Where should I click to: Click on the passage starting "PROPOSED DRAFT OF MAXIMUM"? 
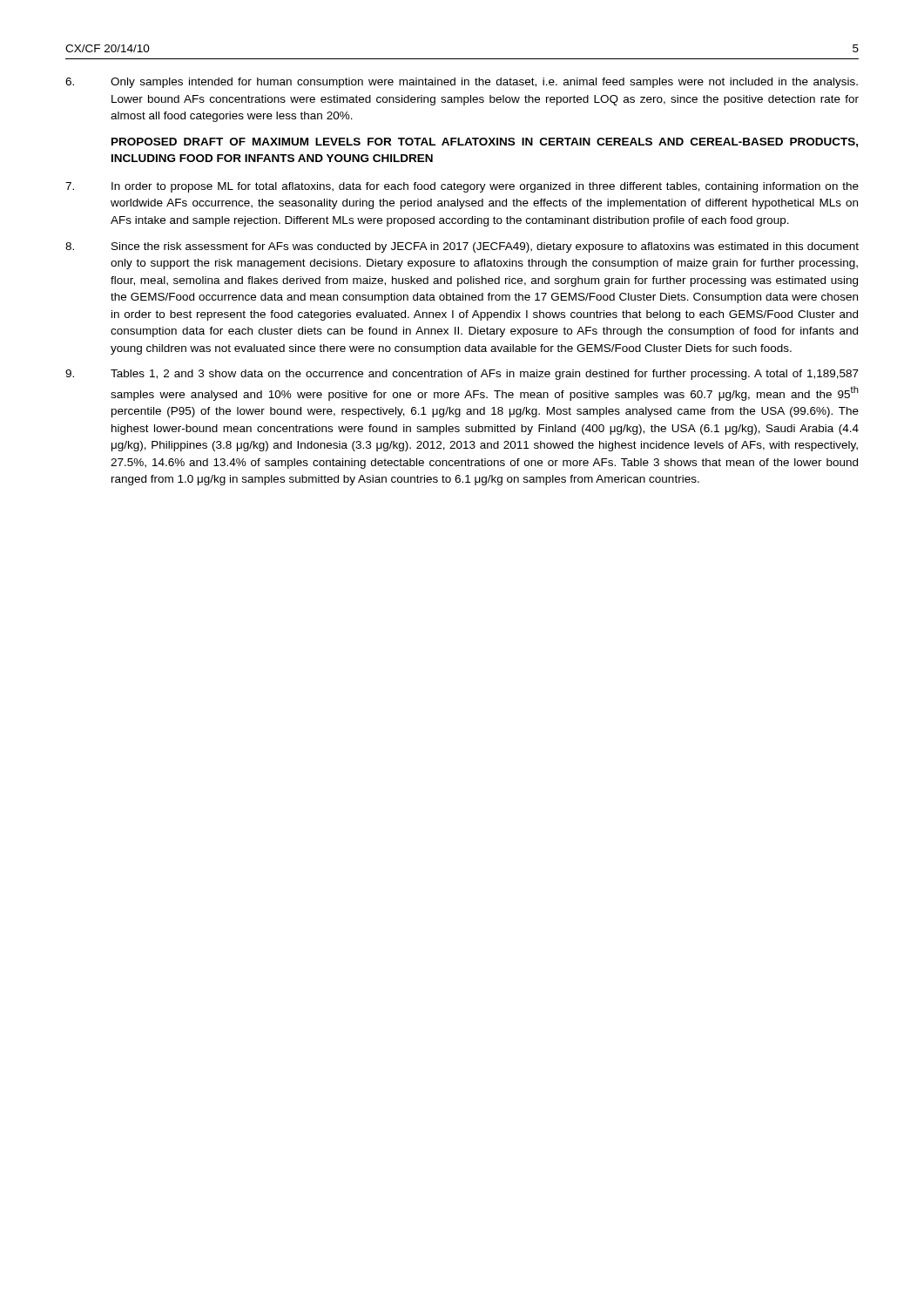[x=485, y=150]
